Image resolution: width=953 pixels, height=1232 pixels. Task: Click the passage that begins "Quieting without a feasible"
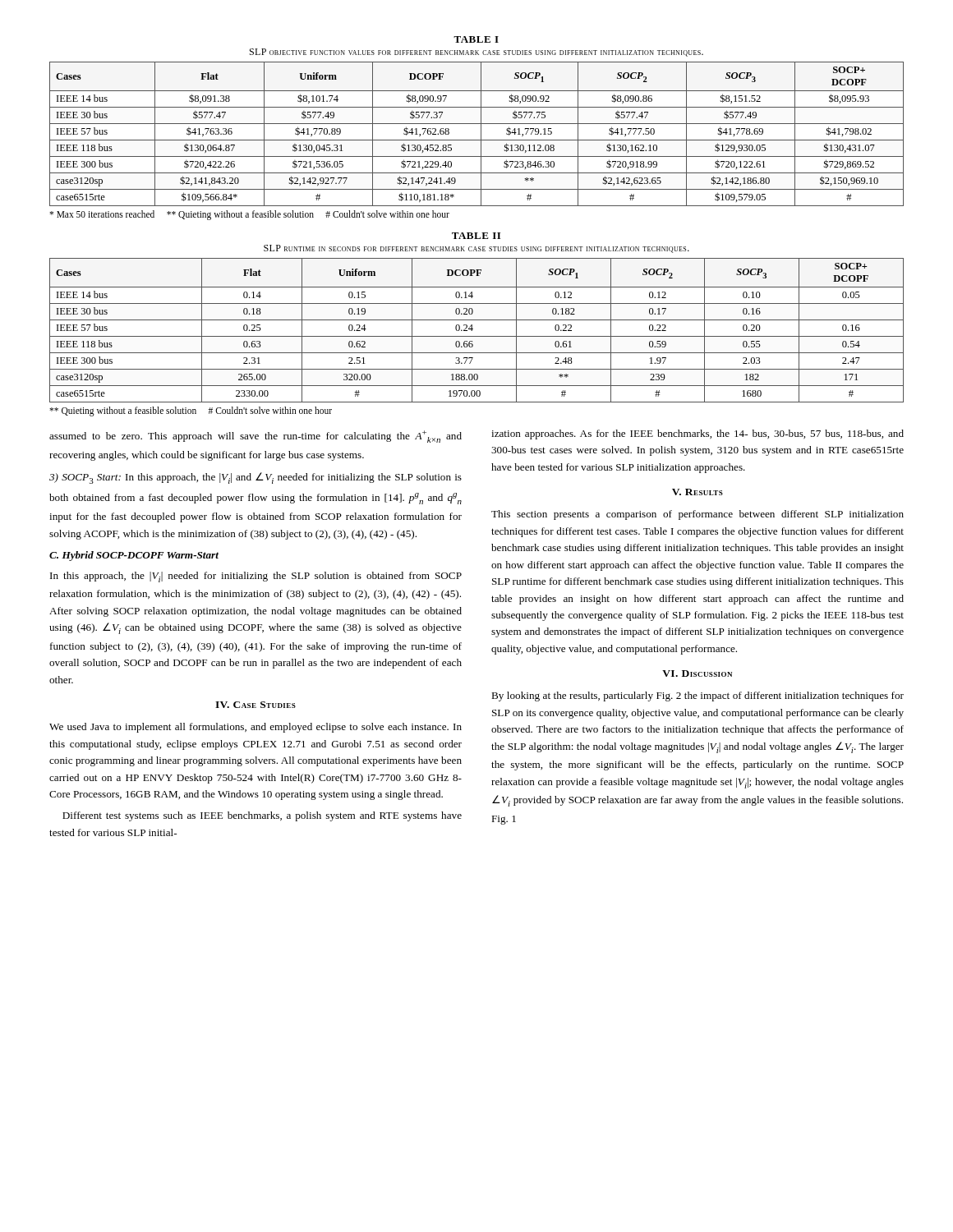pos(191,411)
